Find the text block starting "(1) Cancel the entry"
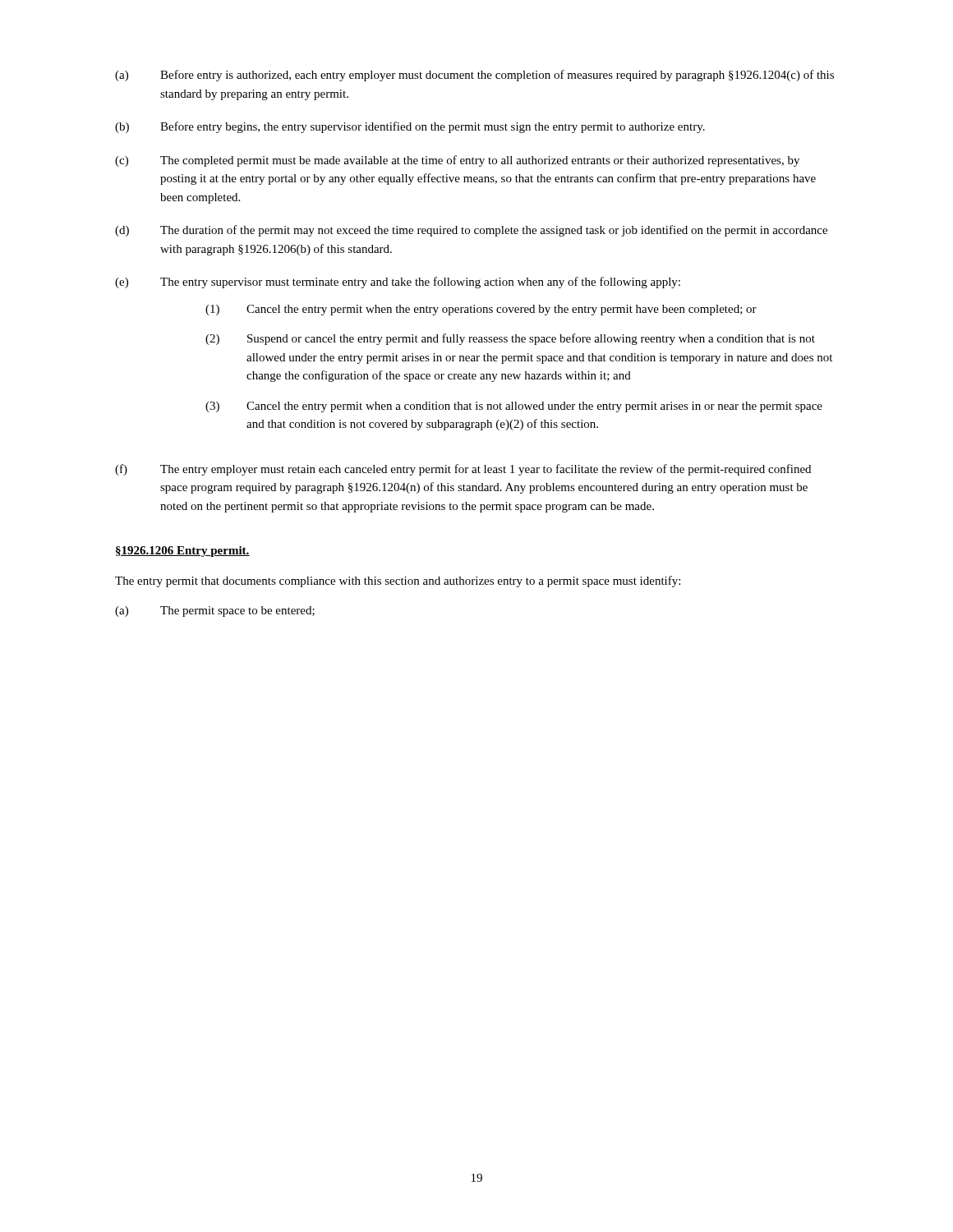Screen dimensions: 1232x953 tap(522, 309)
